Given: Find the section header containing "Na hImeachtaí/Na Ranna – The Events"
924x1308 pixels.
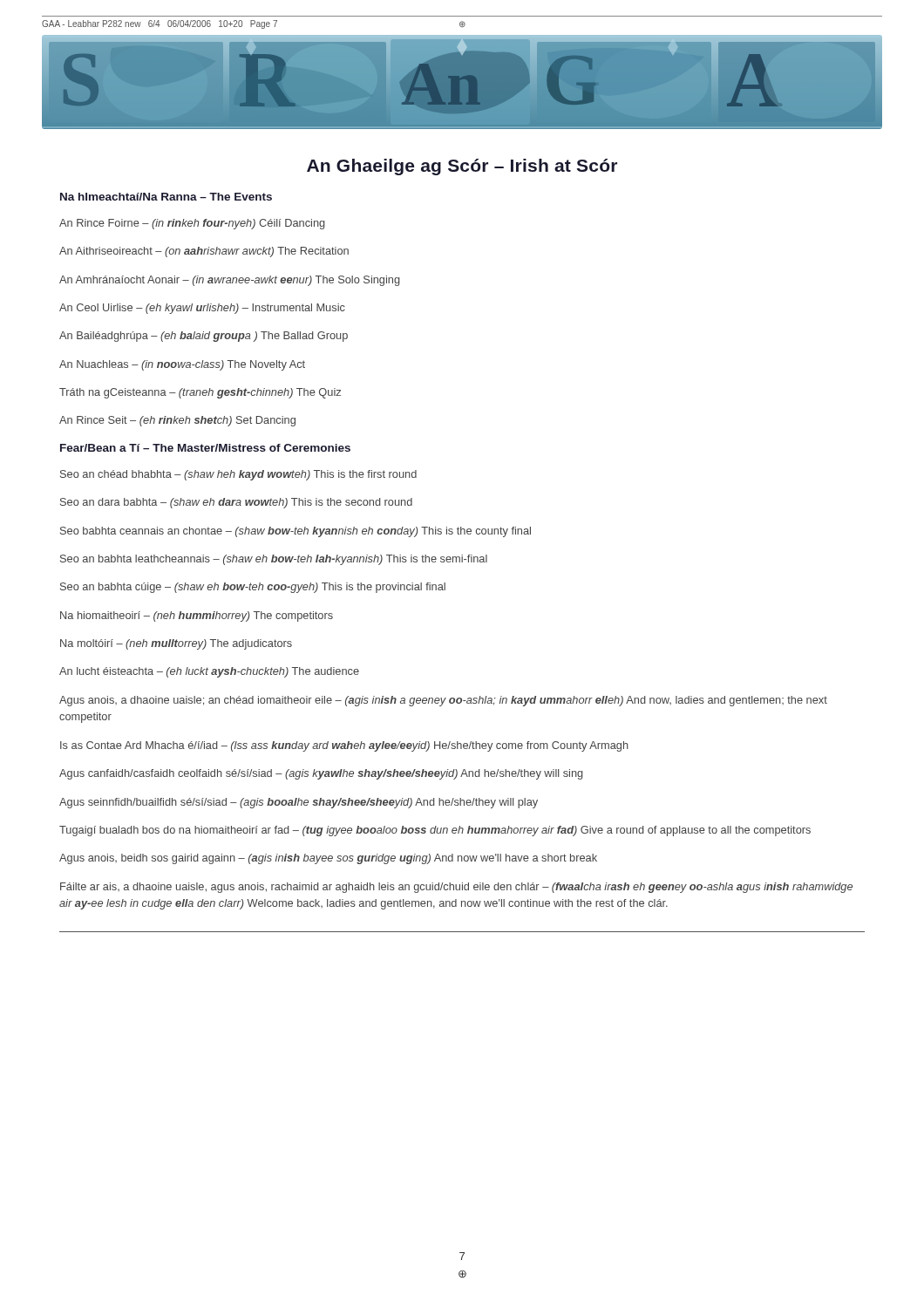Looking at the screenshot, I should [x=166, y=197].
